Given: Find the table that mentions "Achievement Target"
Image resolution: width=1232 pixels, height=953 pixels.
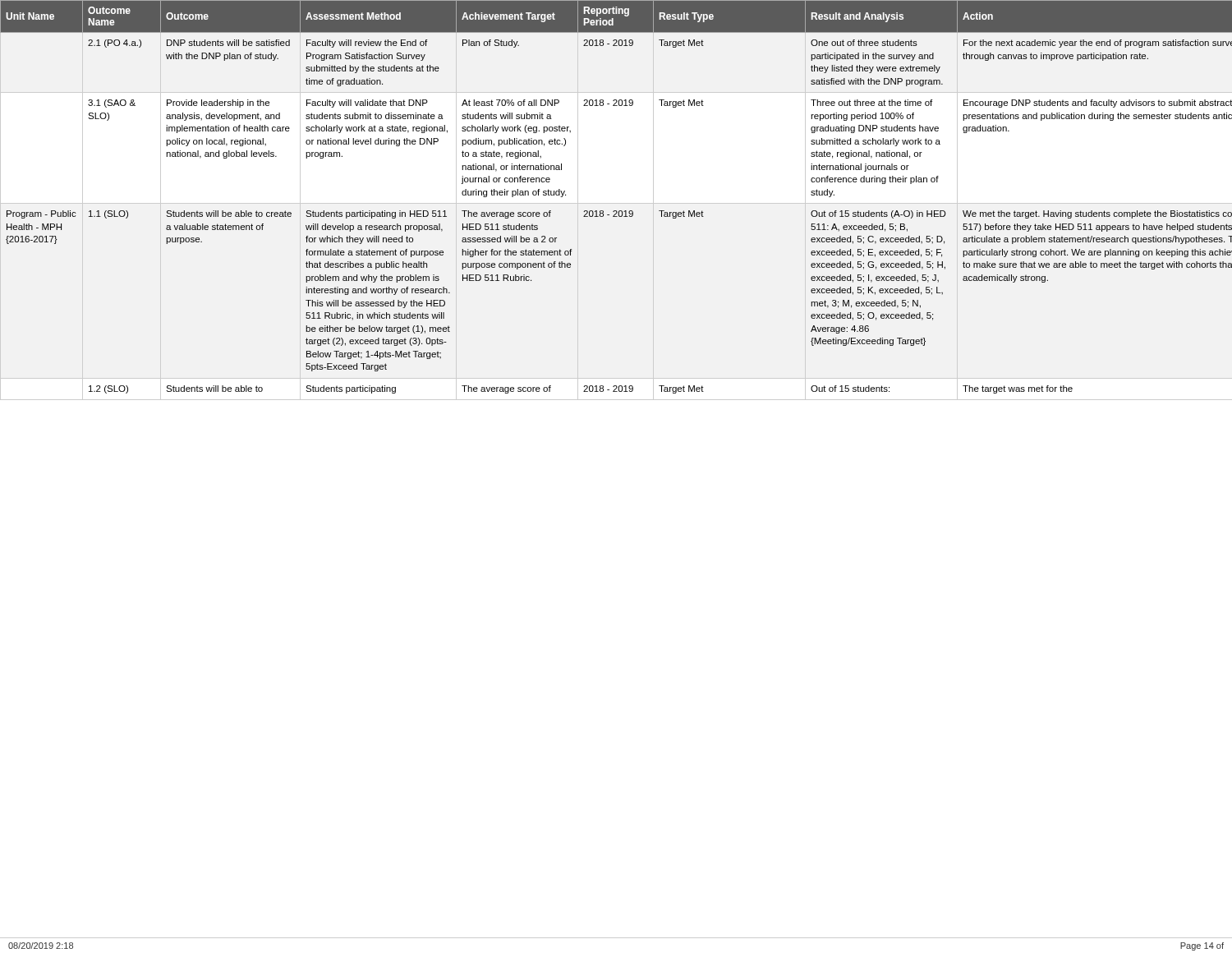Looking at the screenshot, I should [x=616, y=200].
